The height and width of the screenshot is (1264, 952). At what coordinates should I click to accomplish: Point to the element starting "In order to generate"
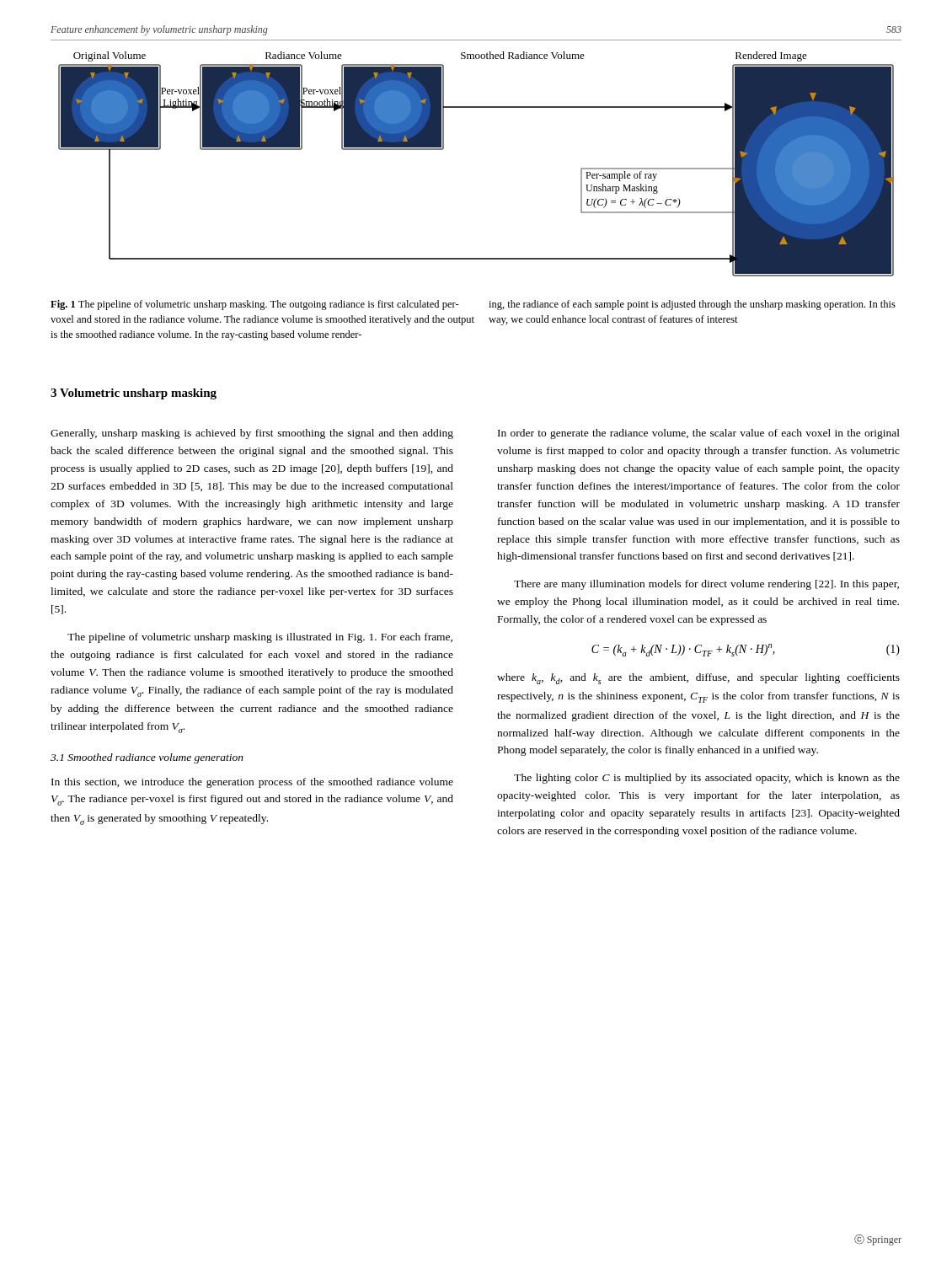pos(698,632)
